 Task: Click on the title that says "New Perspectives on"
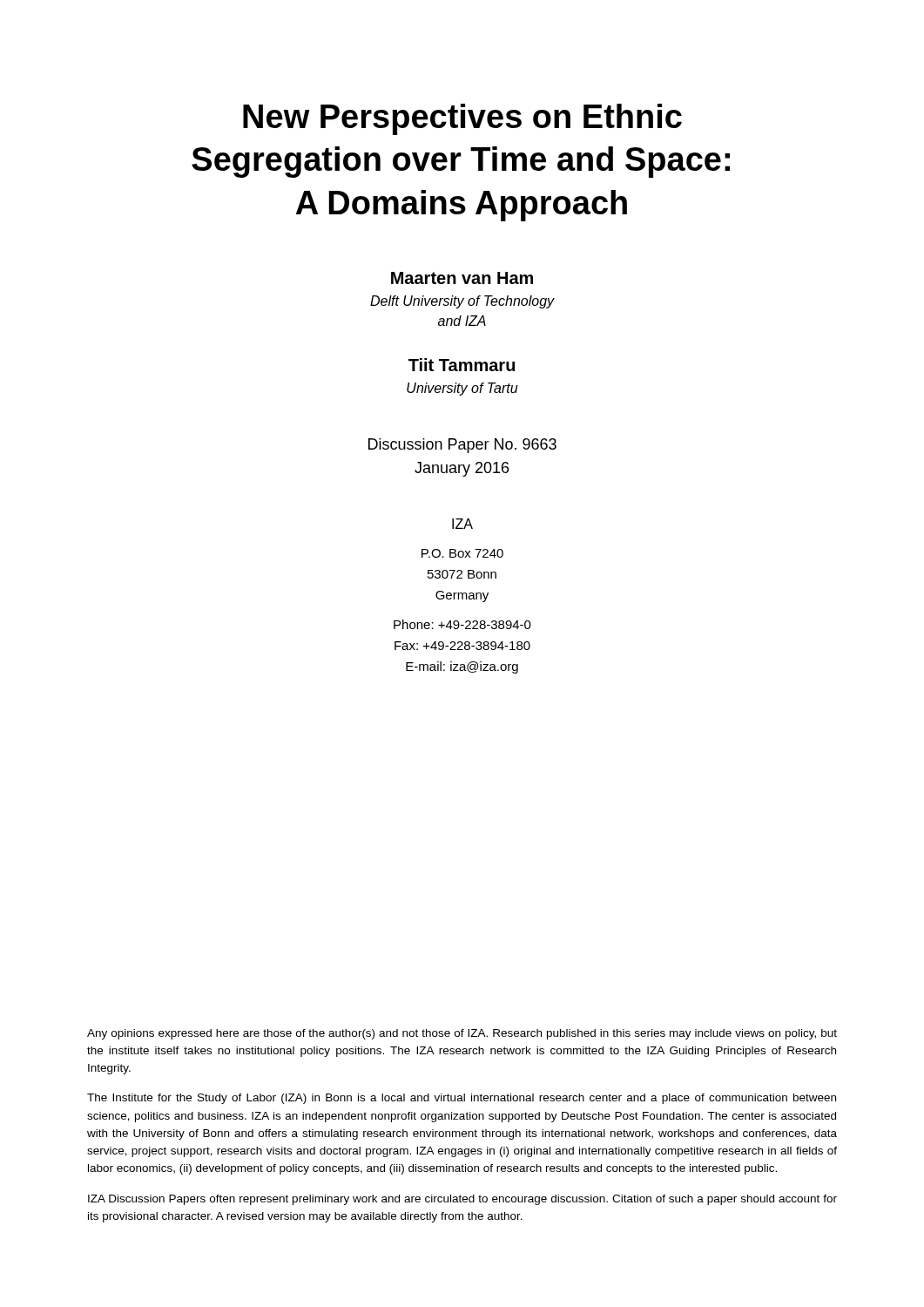(x=462, y=160)
